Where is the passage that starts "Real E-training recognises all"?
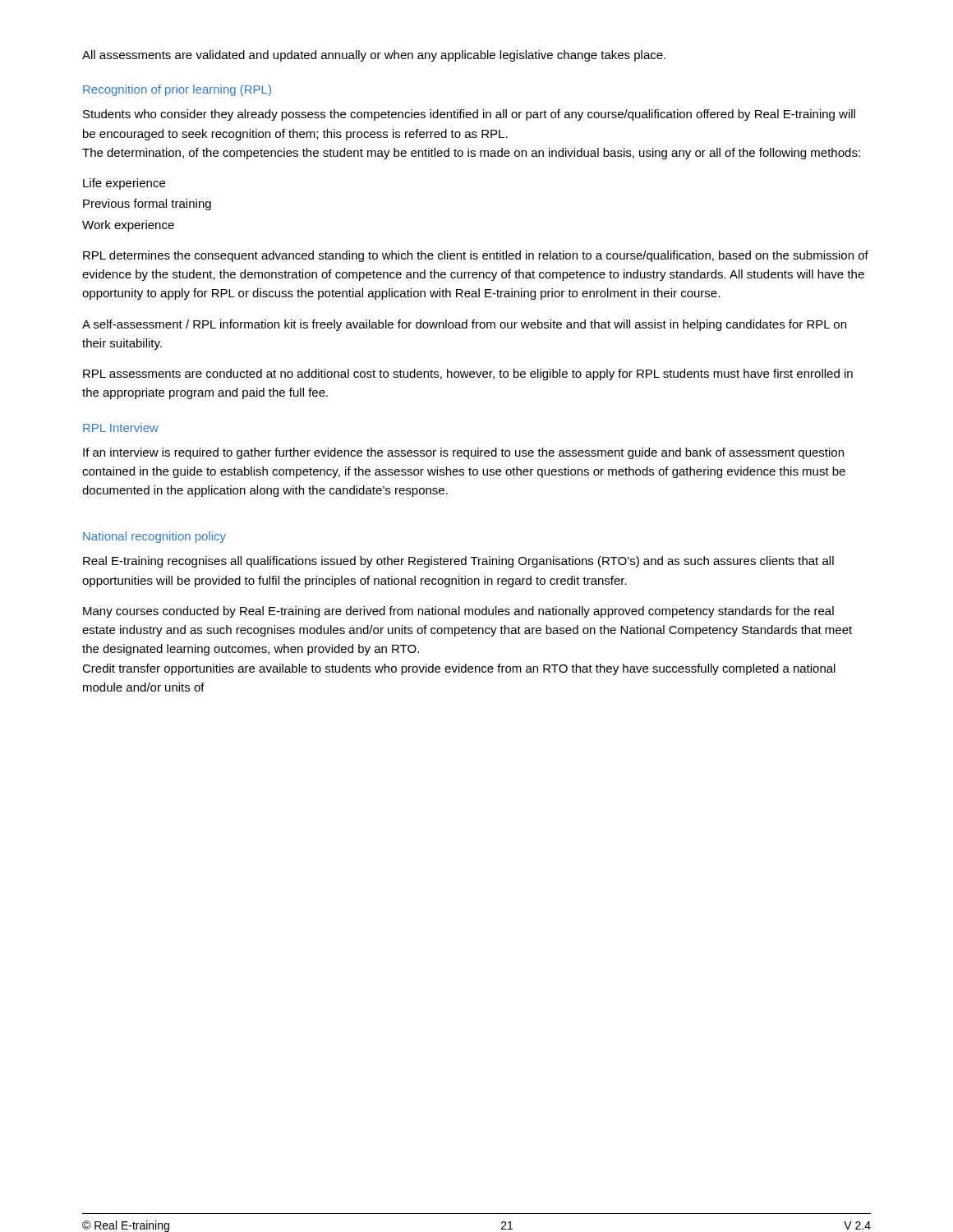 (x=458, y=570)
